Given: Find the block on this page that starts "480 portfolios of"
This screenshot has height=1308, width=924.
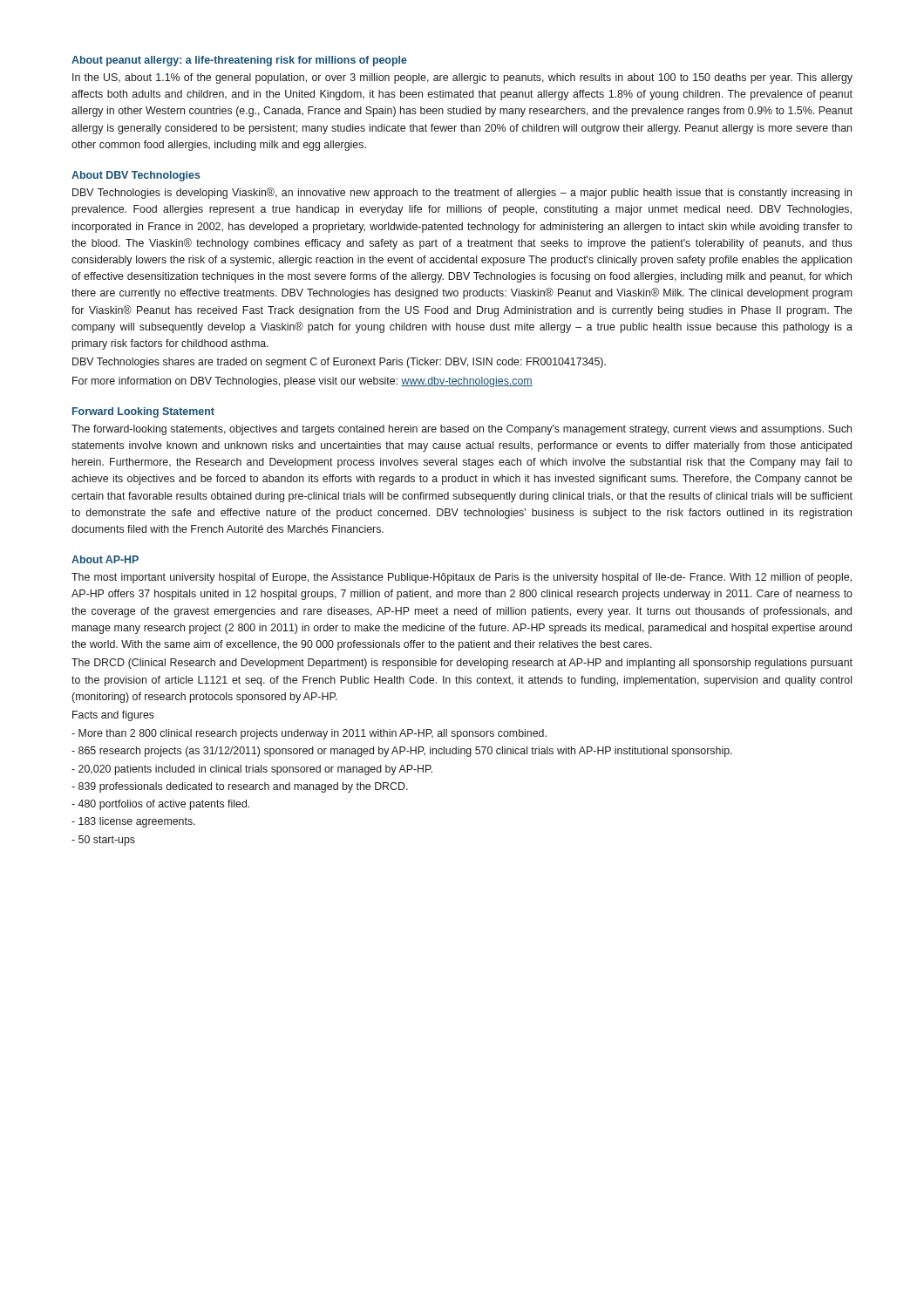Looking at the screenshot, I should tap(161, 804).
